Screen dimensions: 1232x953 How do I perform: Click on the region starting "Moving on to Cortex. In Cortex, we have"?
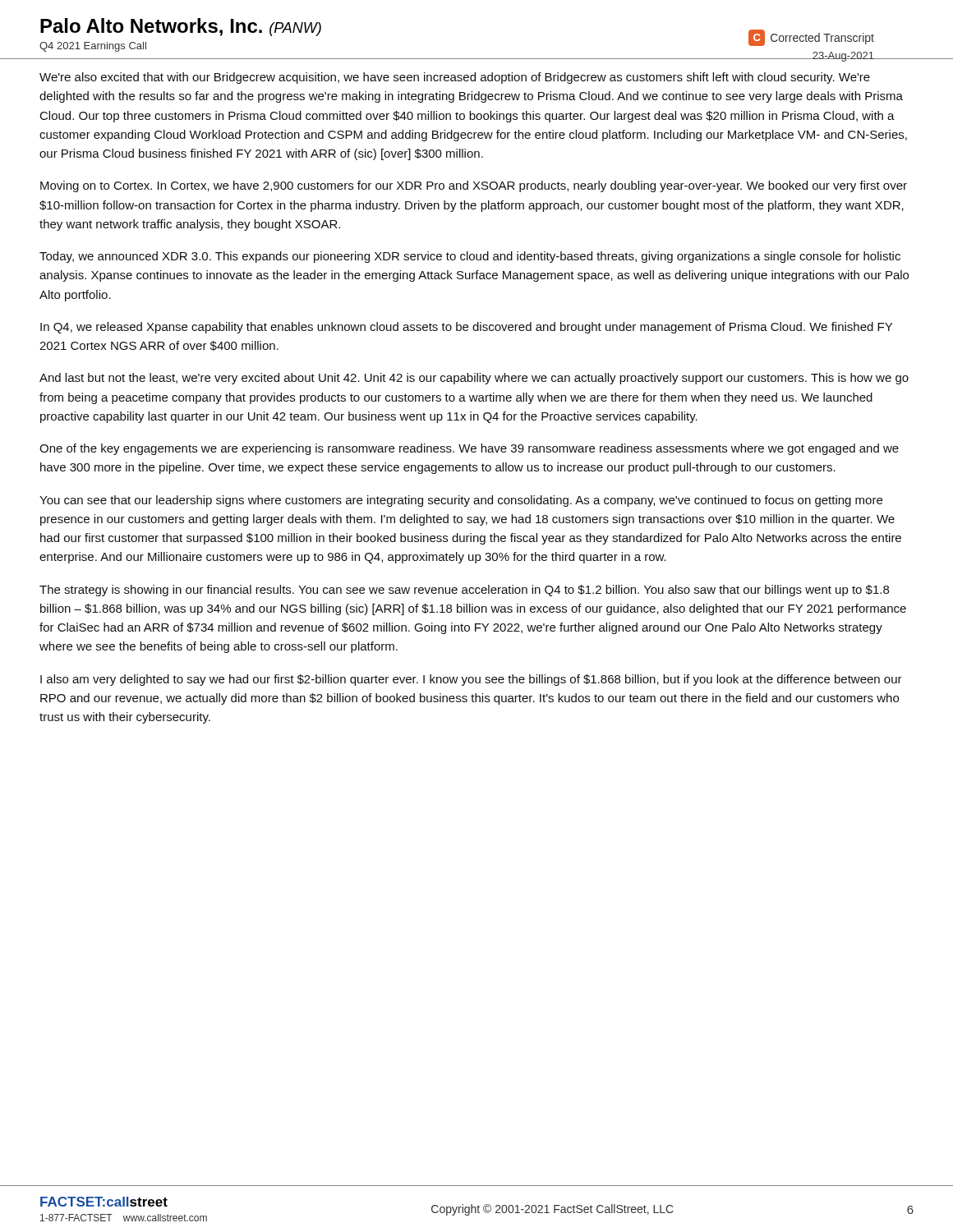[473, 205]
